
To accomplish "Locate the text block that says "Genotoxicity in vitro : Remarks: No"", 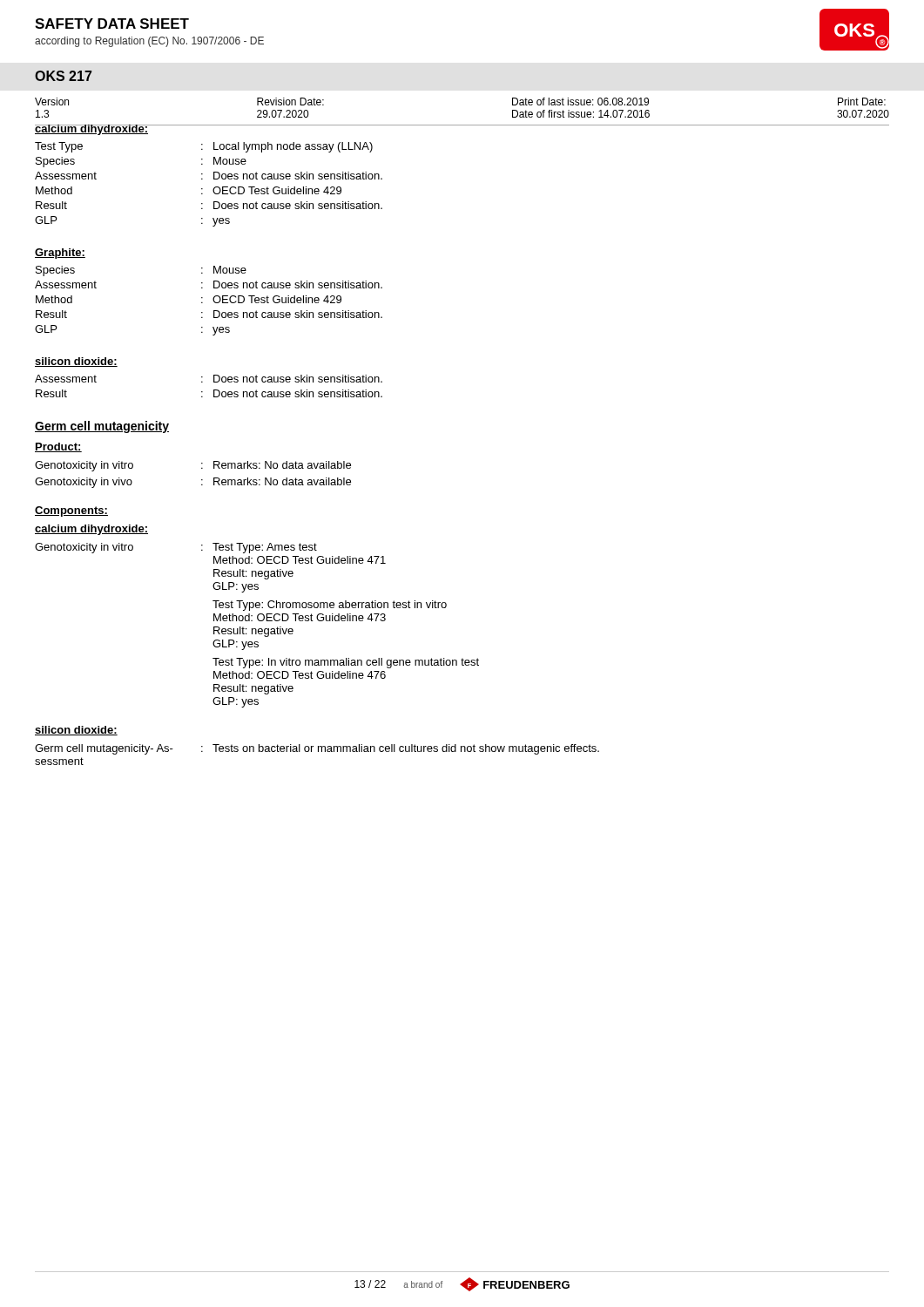I will coord(81,466).
